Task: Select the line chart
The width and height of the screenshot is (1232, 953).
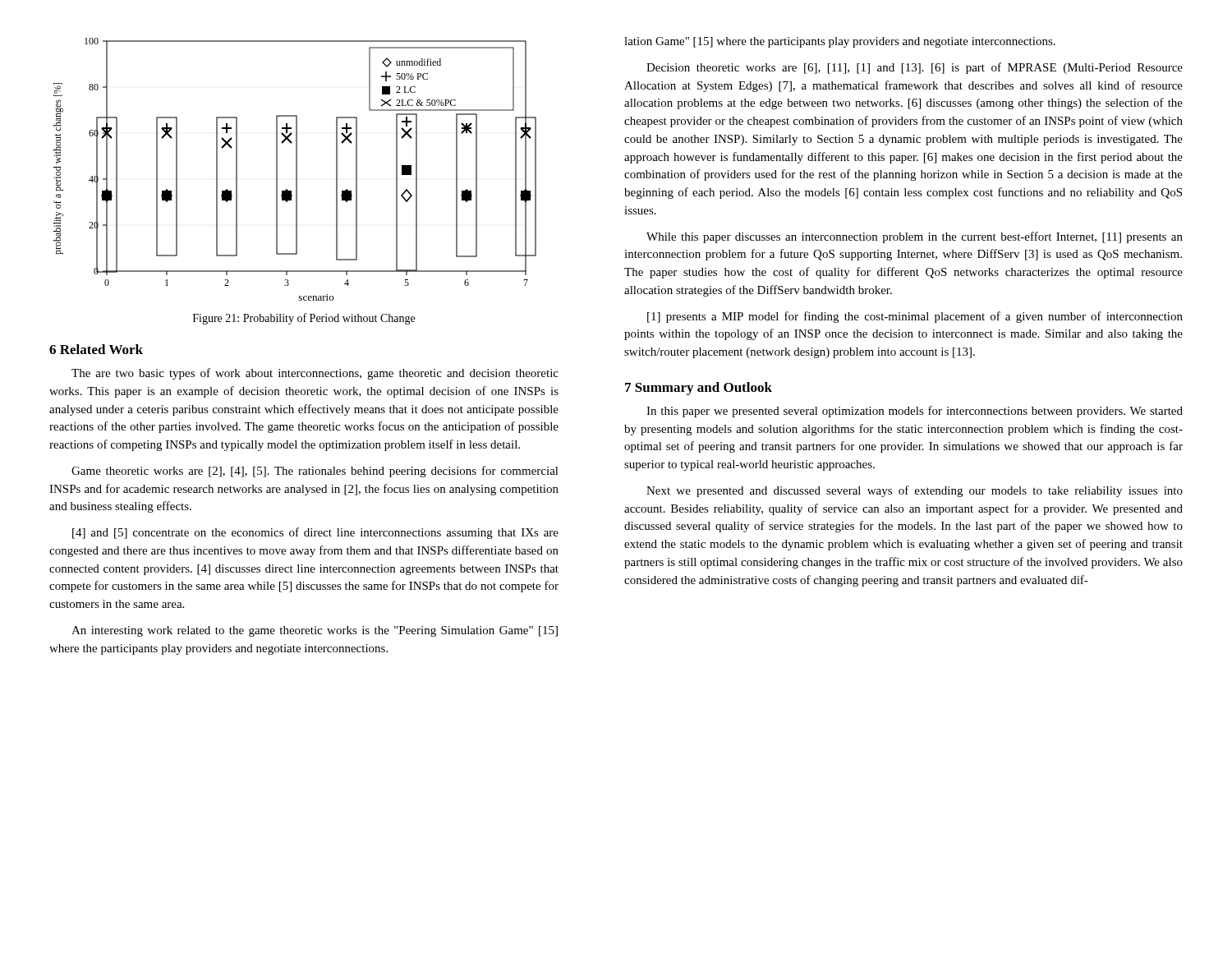Action: [296, 170]
